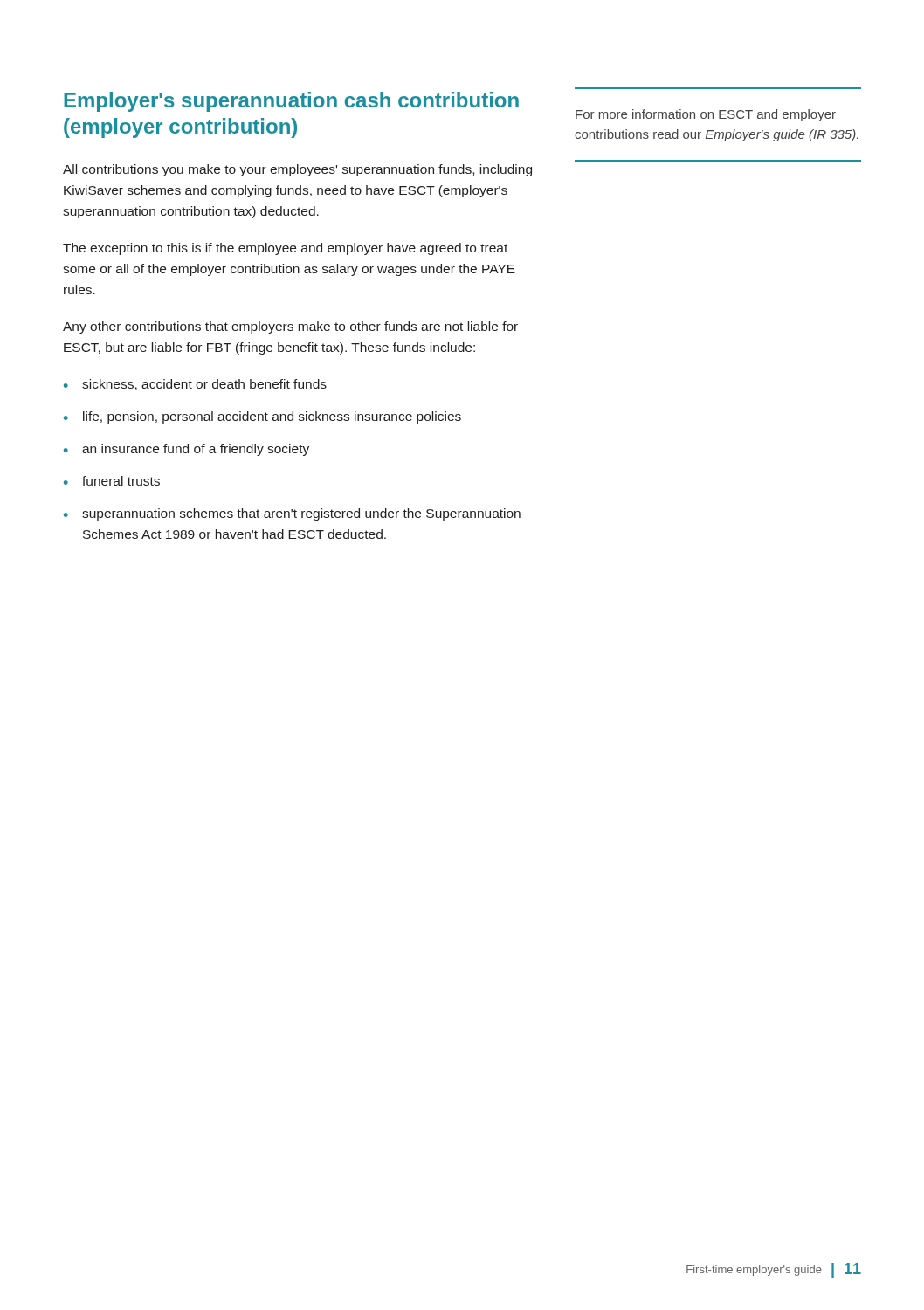
Task: Click the title
Action: [x=303, y=114]
